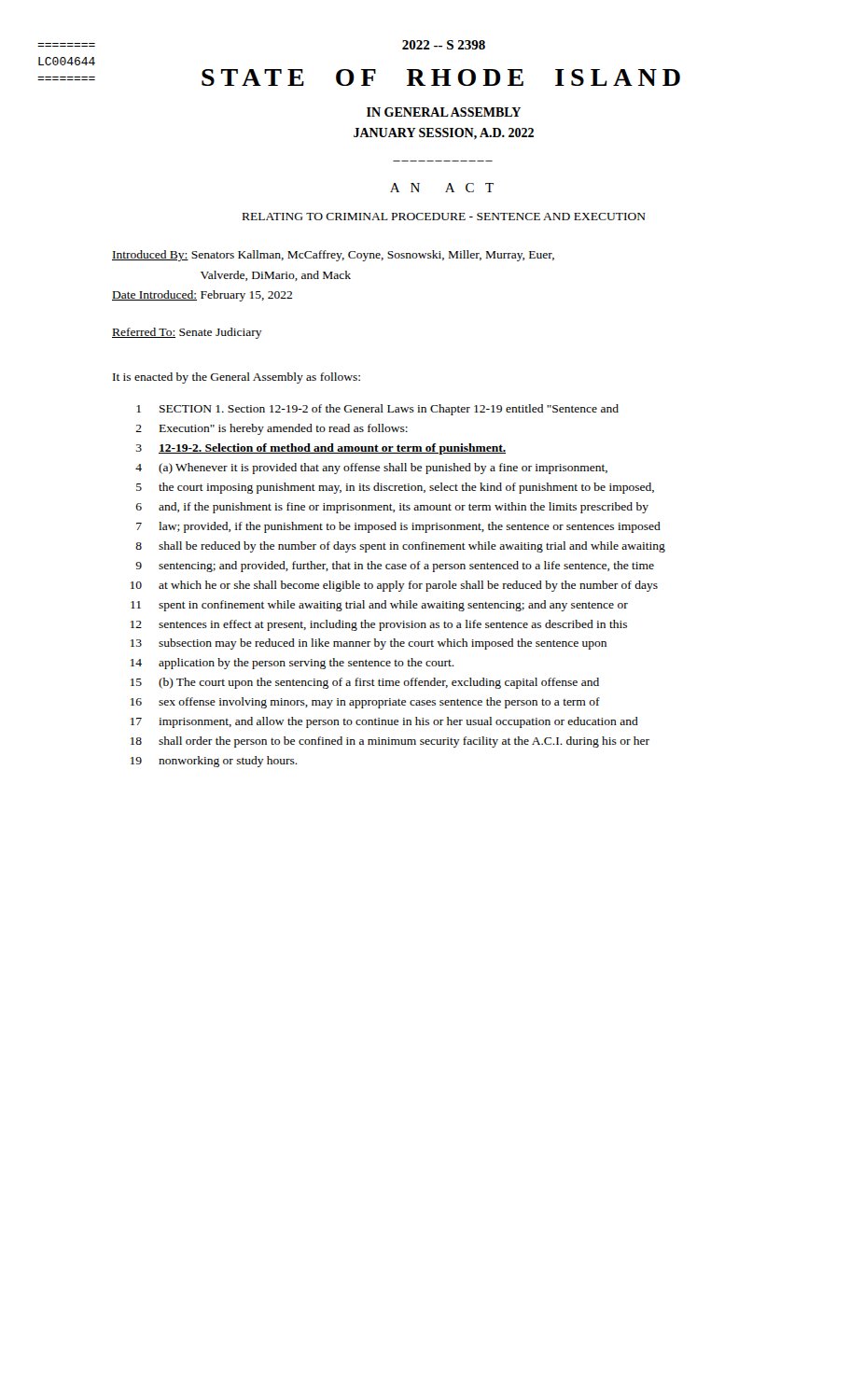Click on the list item that reads "4 (a) Whenever it is"
The image size is (850, 1400).
pos(444,468)
